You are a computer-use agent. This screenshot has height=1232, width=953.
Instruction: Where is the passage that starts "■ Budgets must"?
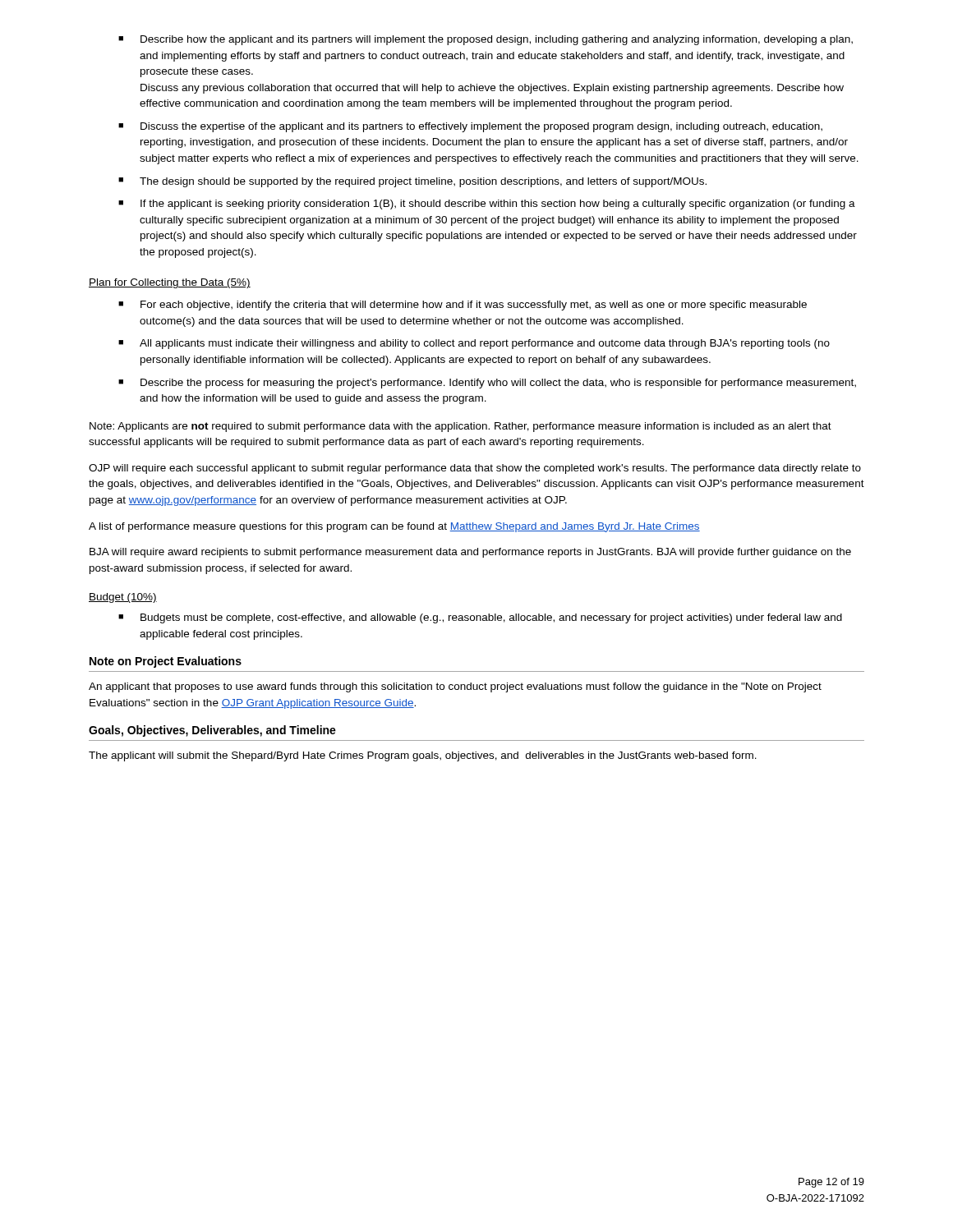[491, 626]
